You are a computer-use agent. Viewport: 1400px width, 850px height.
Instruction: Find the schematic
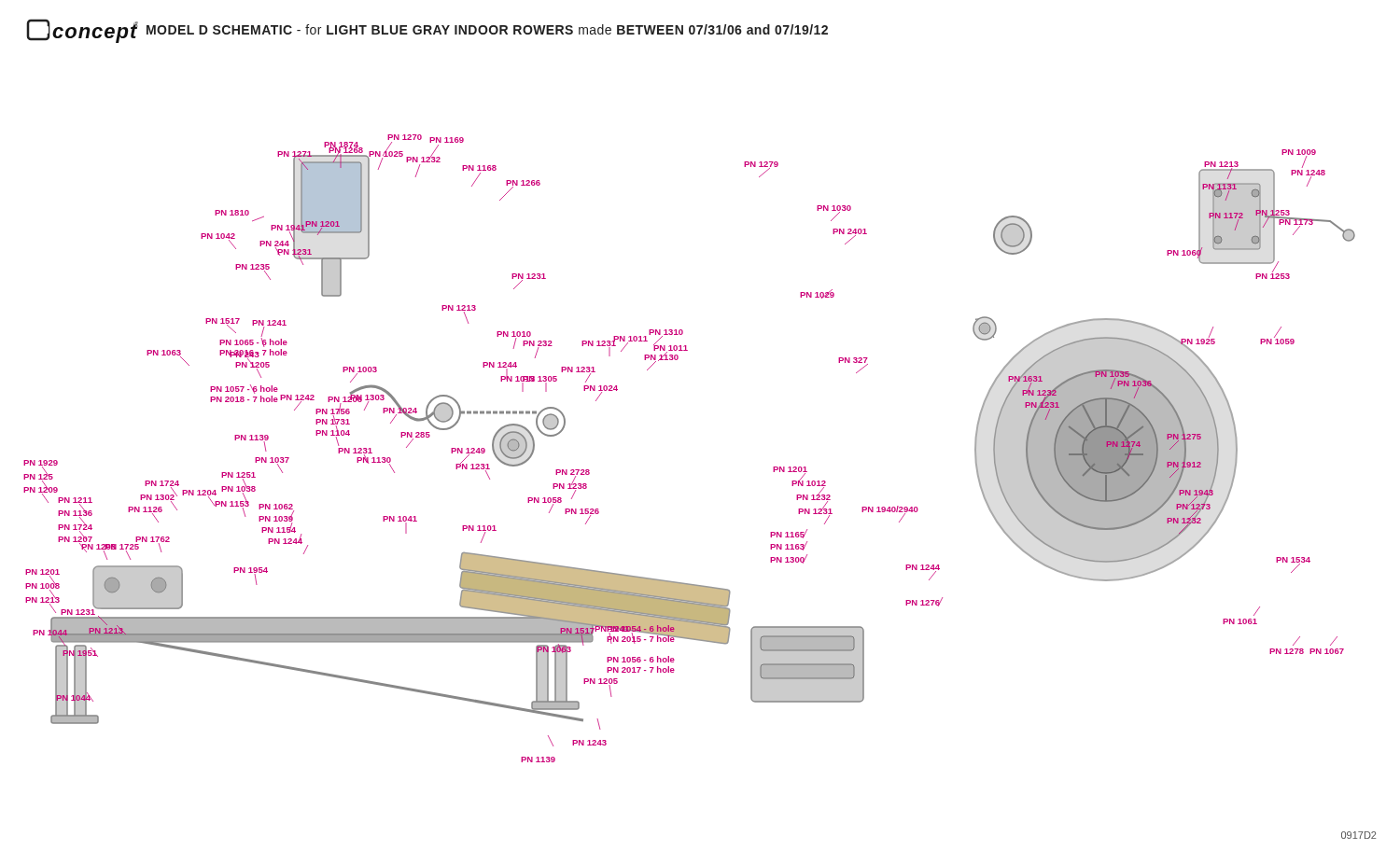[x=700, y=440]
